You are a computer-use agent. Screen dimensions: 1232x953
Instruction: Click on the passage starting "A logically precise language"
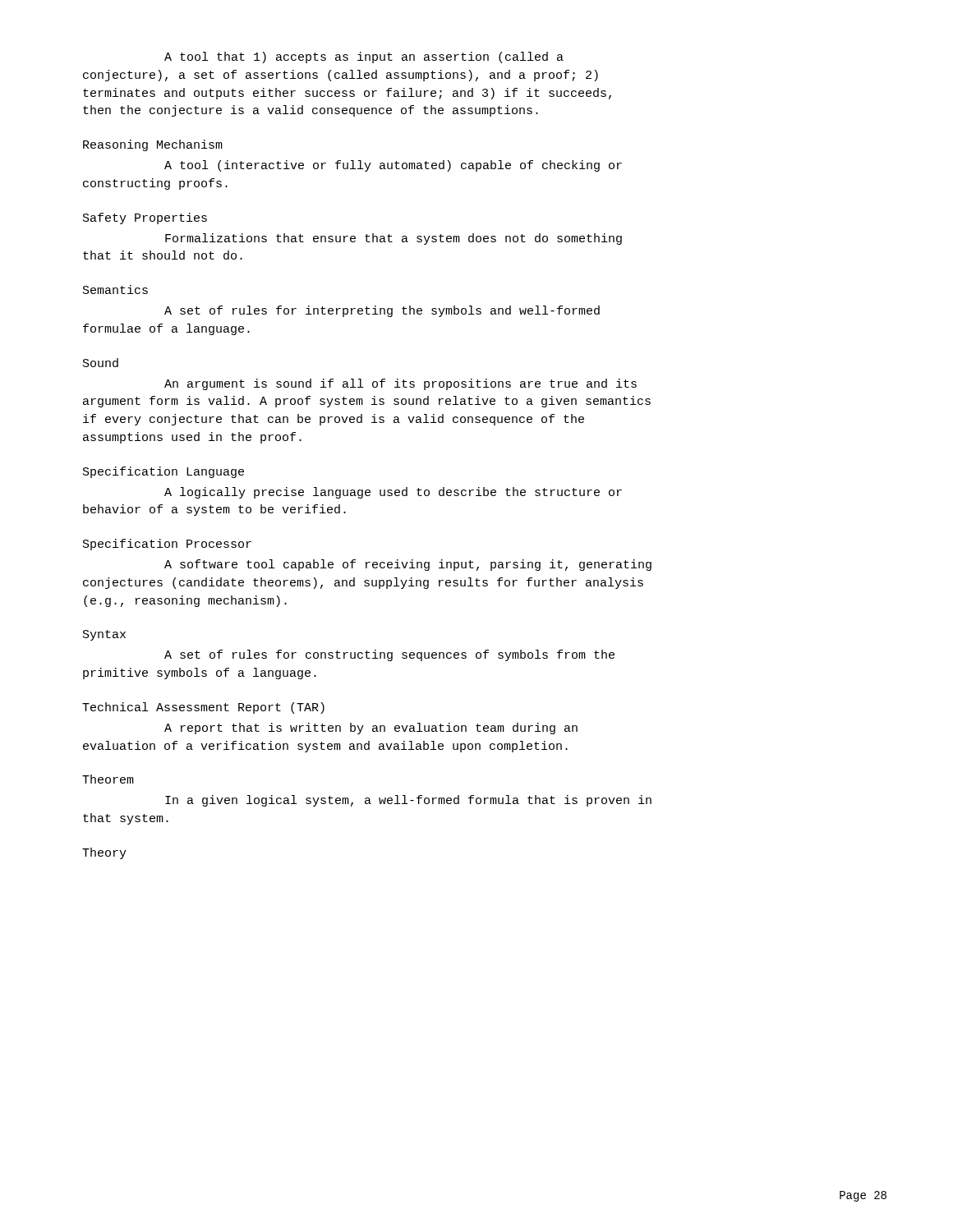tap(352, 502)
